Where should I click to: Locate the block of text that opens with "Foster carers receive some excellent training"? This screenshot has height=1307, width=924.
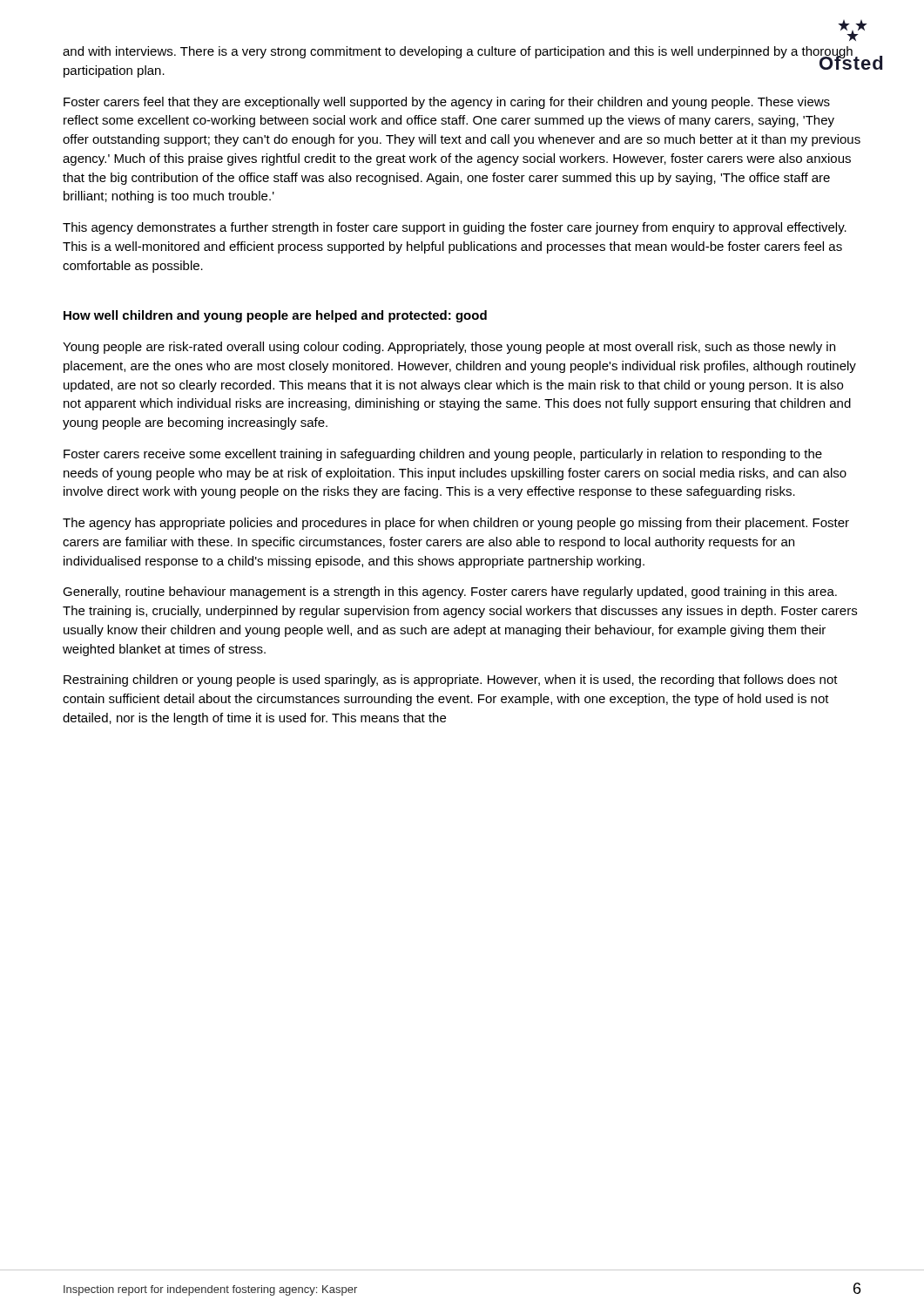pyautogui.click(x=455, y=472)
